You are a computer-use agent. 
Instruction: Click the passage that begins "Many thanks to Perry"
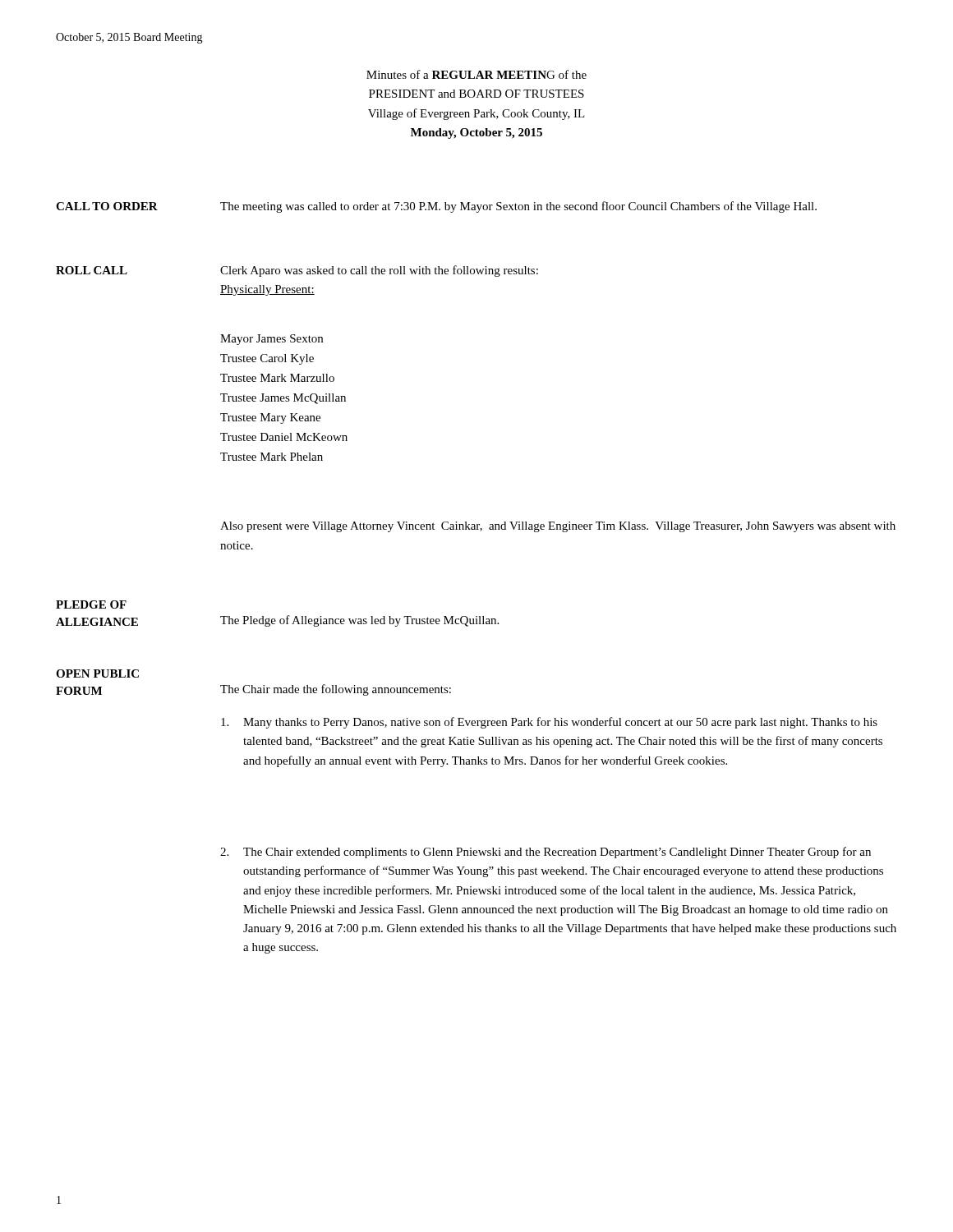coord(559,742)
